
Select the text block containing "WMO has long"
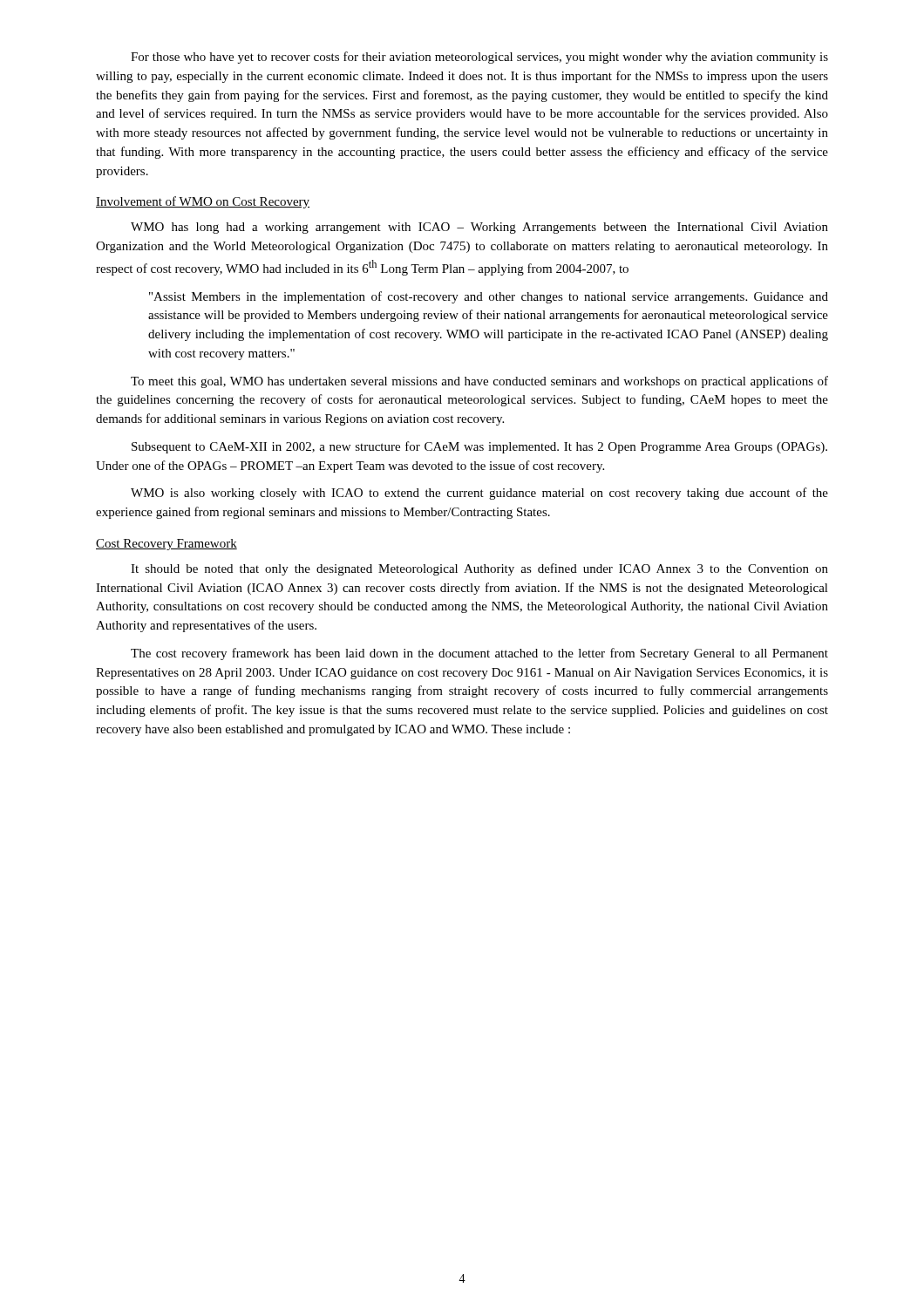click(x=462, y=248)
